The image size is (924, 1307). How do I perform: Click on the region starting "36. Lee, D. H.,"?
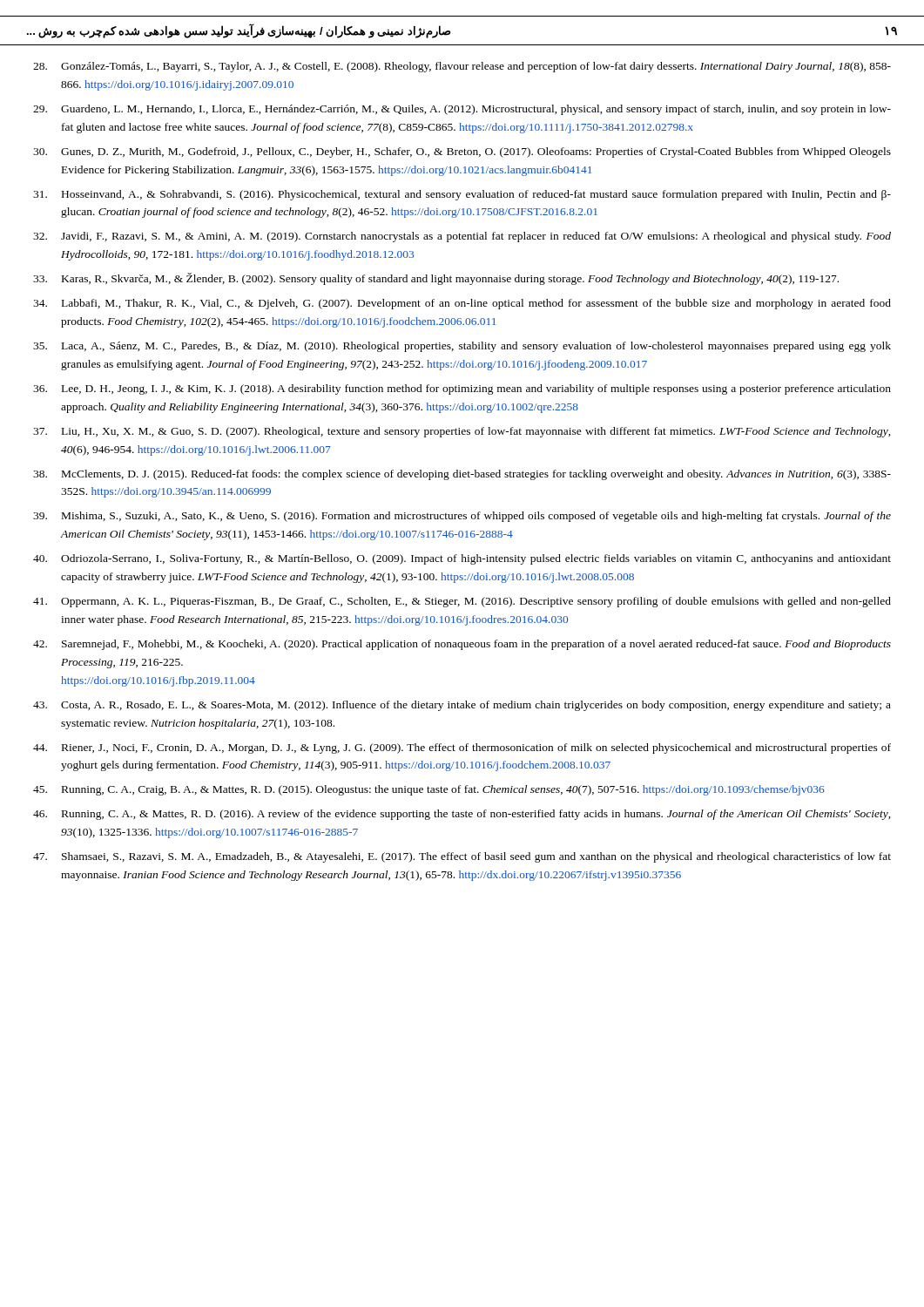tap(462, 398)
